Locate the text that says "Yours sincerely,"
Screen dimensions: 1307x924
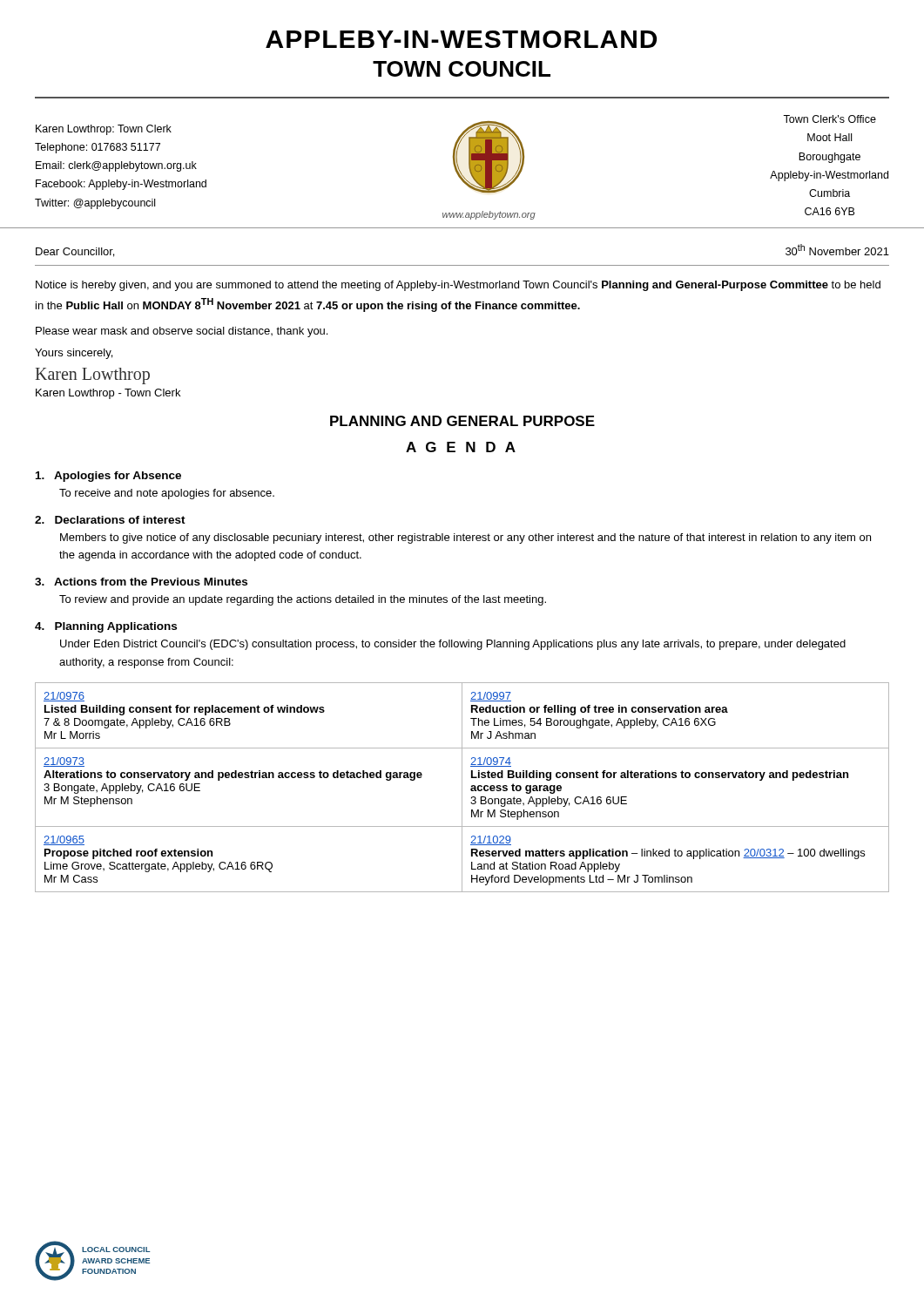74,352
